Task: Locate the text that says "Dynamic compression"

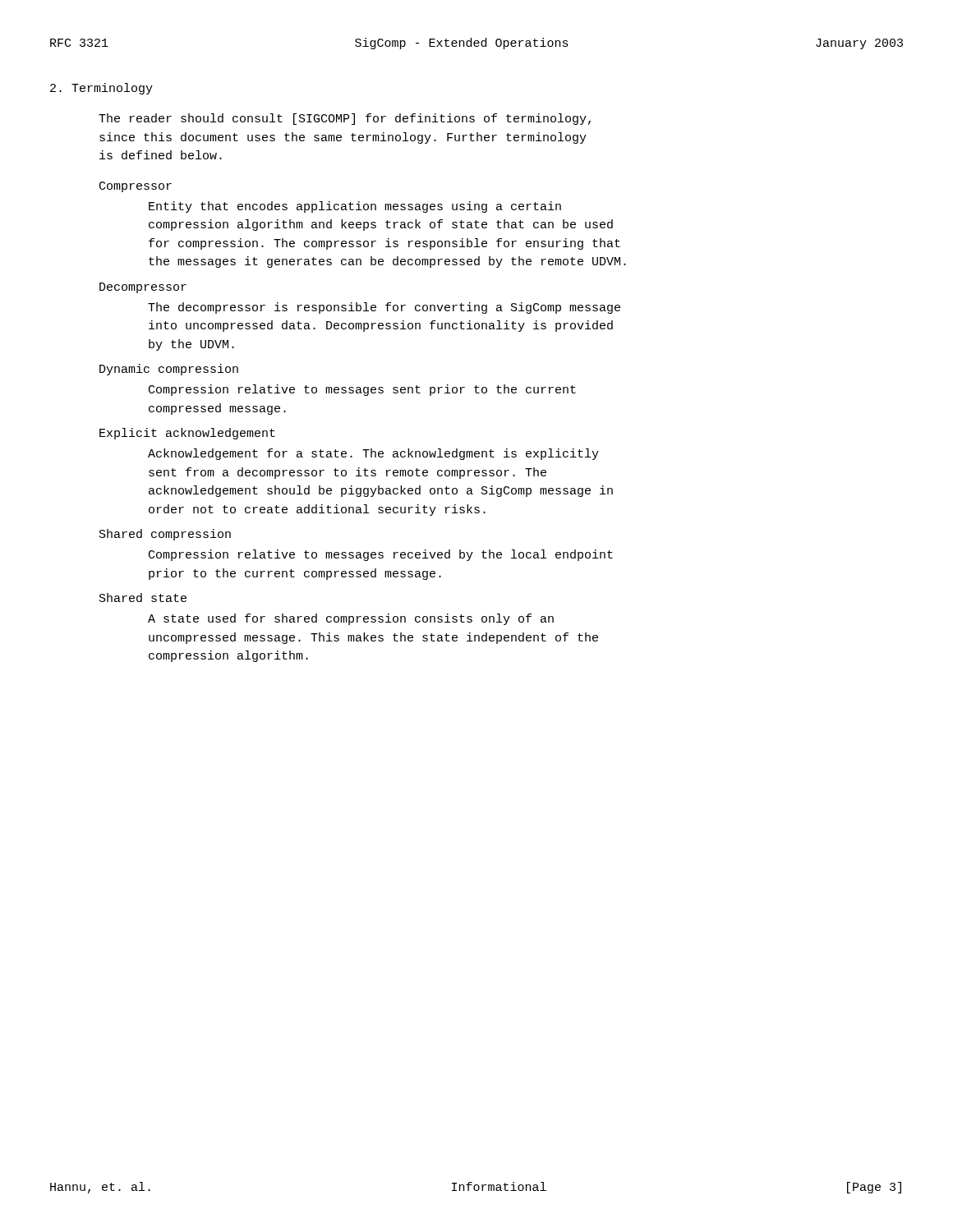Action: coord(169,370)
